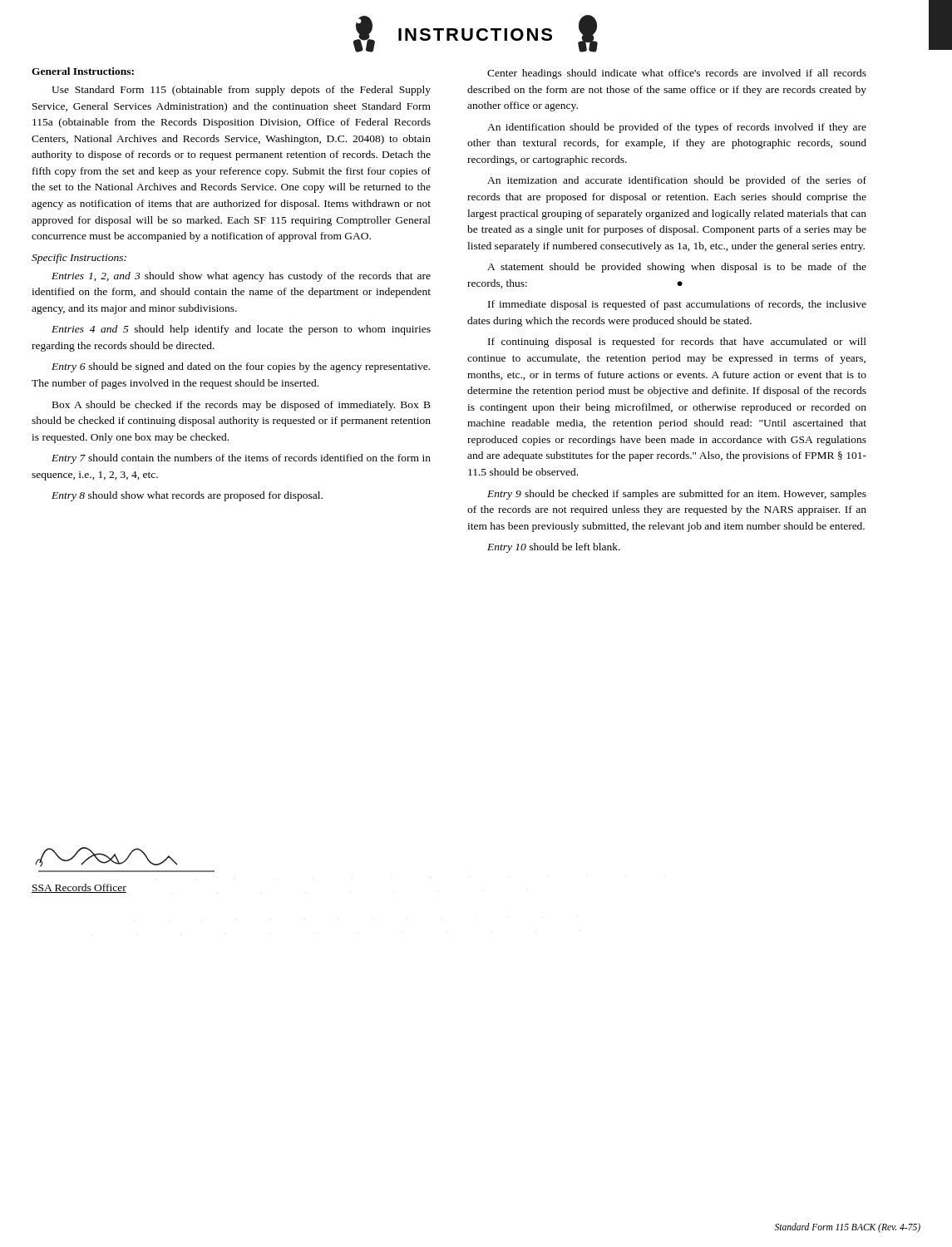The height and width of the screenshot is (1247, 952).
Task: Navigate to the text starting "SSA Records Officer"
Action: [79, 887]
